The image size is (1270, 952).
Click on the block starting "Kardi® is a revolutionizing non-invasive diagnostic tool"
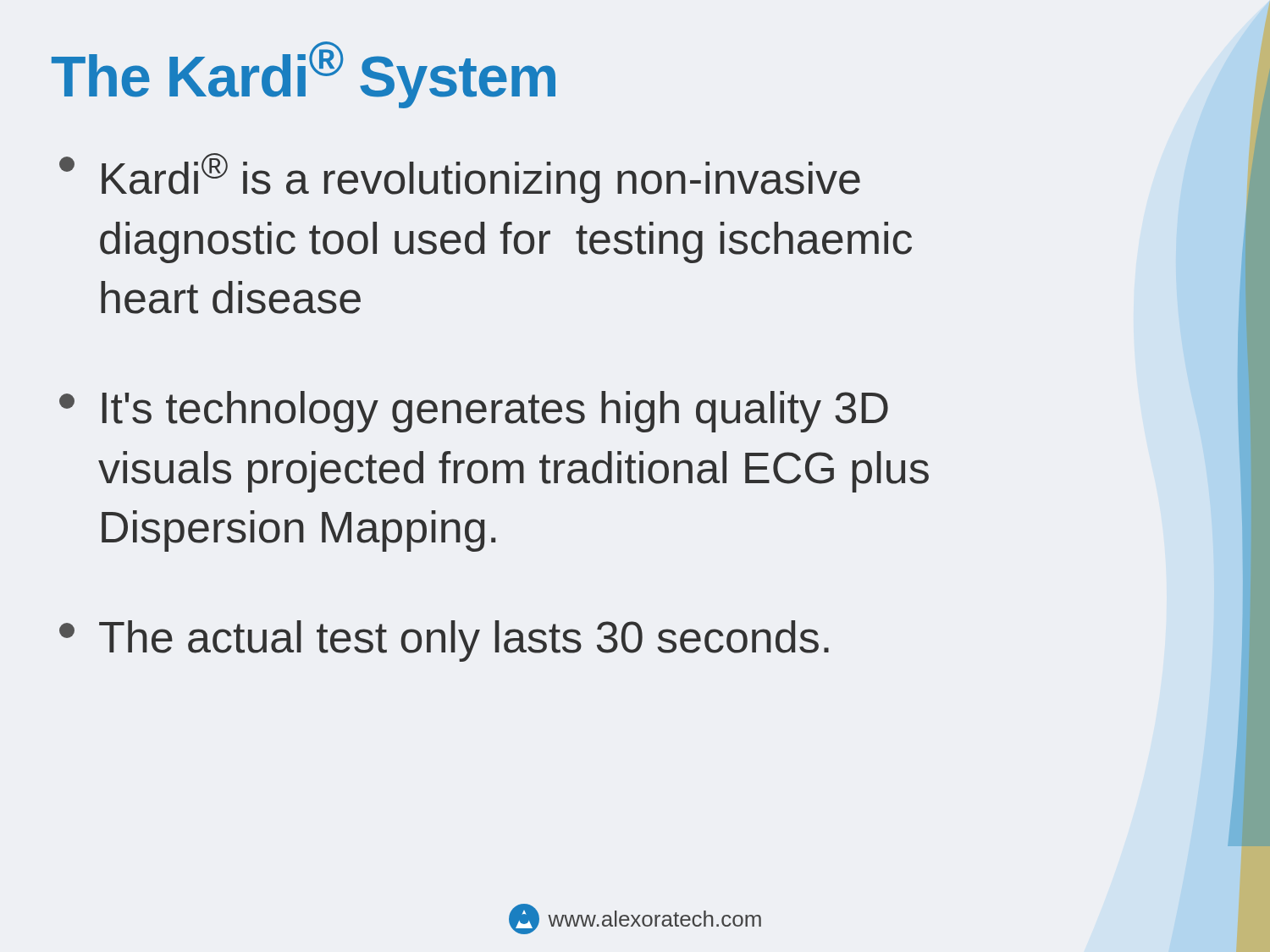click(x=512, y=235)
